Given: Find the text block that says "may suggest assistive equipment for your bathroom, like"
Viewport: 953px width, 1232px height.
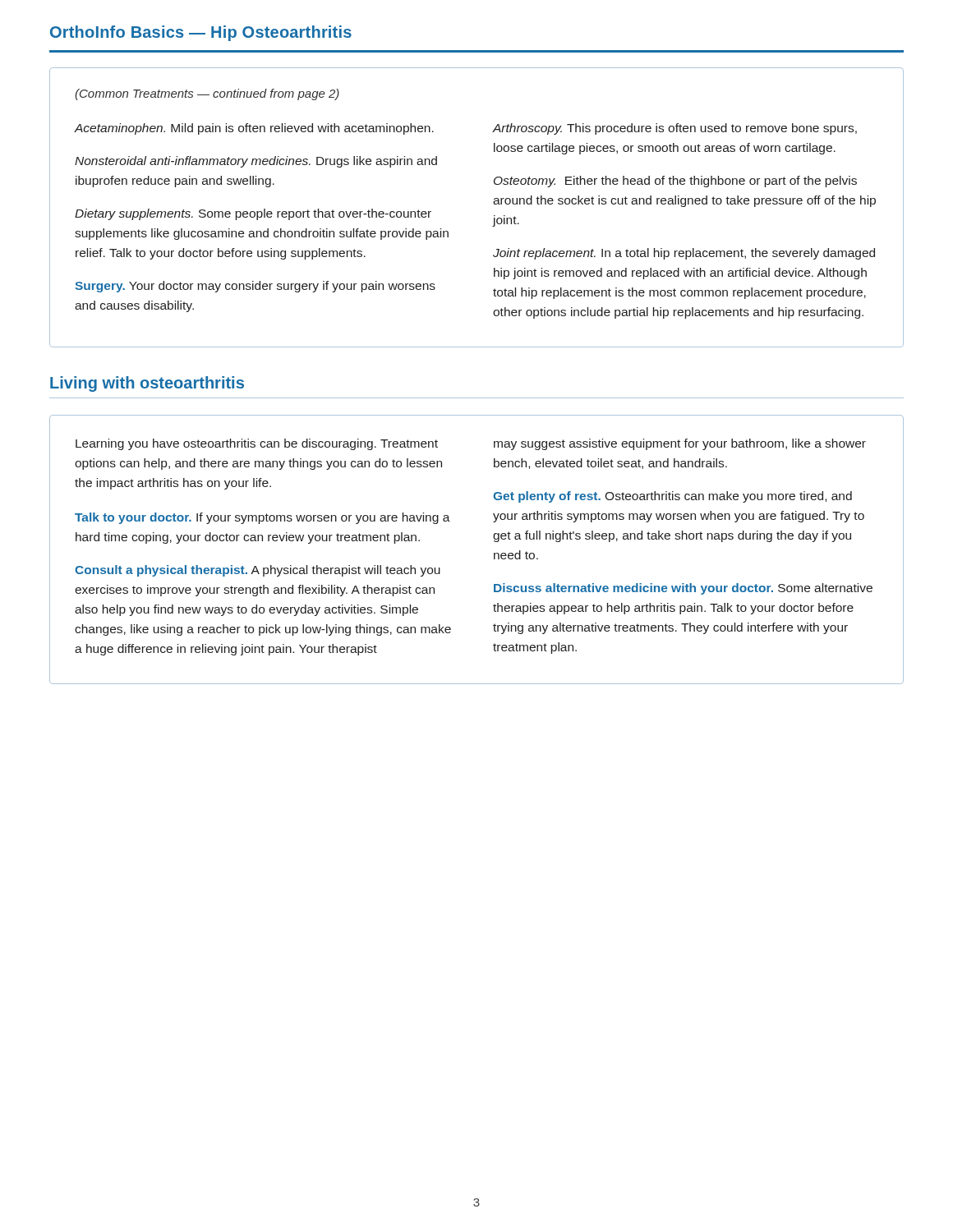Looking at the screenshot, I should 679,453.
